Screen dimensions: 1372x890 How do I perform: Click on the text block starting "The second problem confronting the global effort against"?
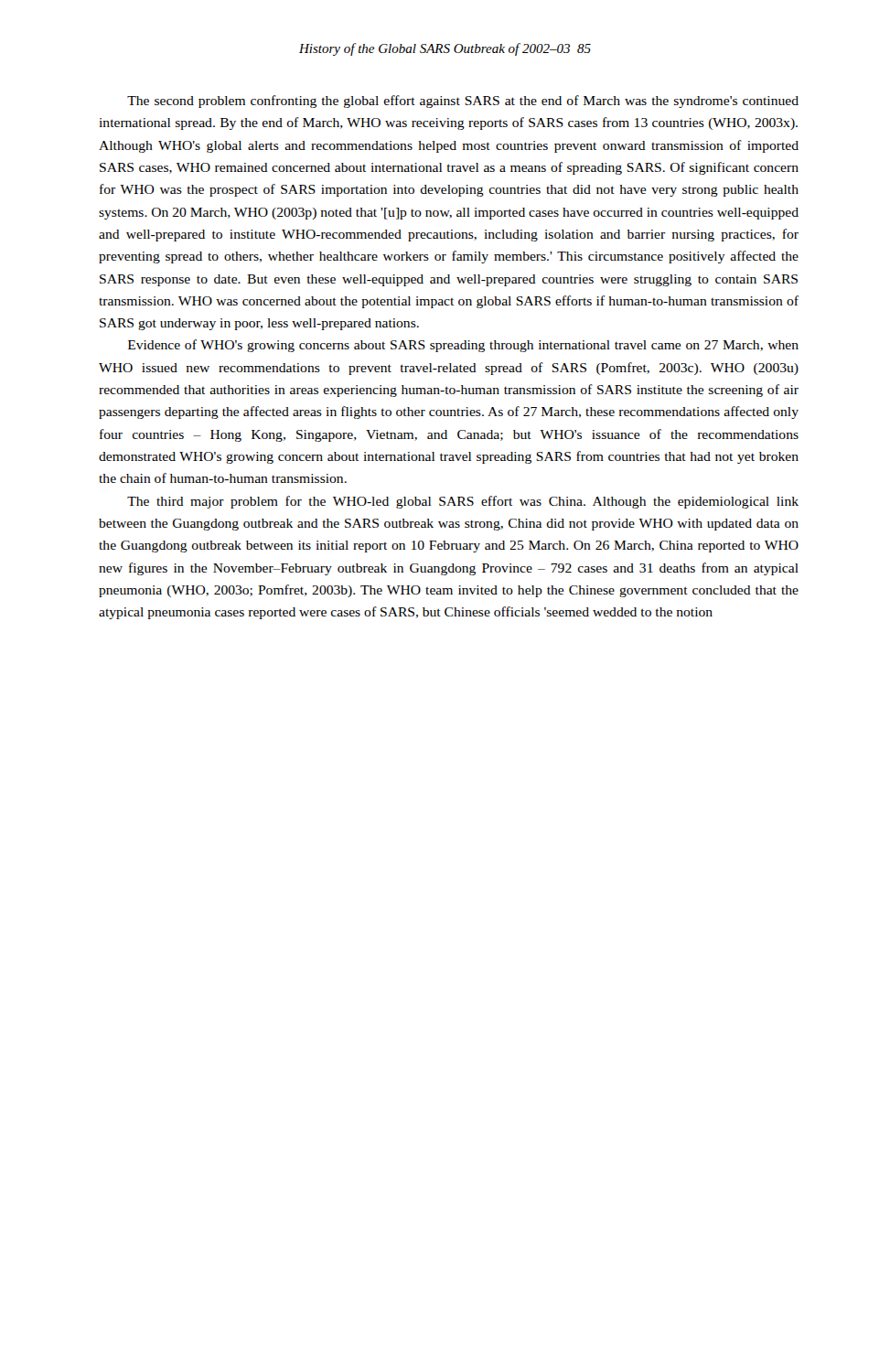click(x=449, y=212)
